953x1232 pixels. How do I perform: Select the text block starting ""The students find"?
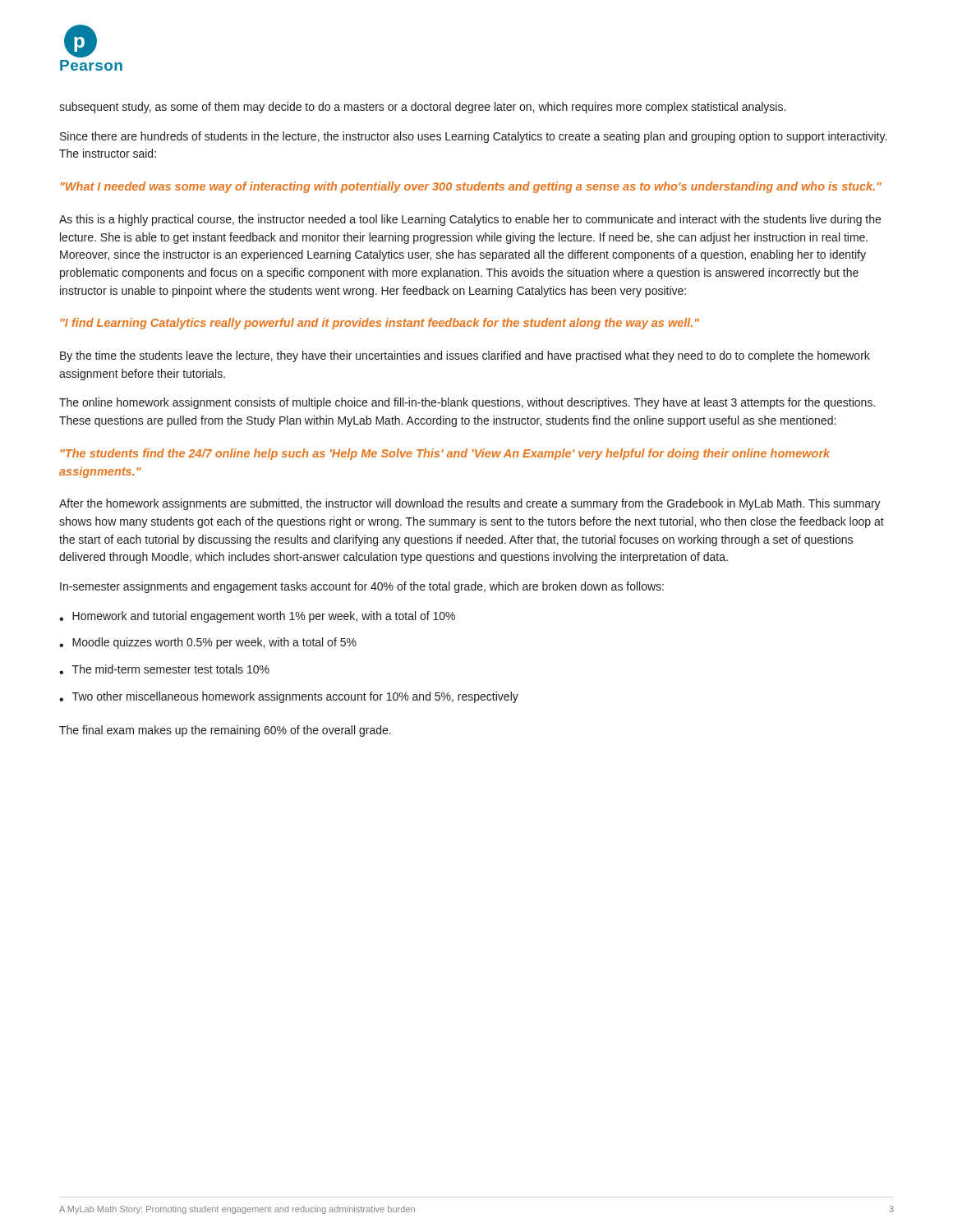[x=445, y=462]
